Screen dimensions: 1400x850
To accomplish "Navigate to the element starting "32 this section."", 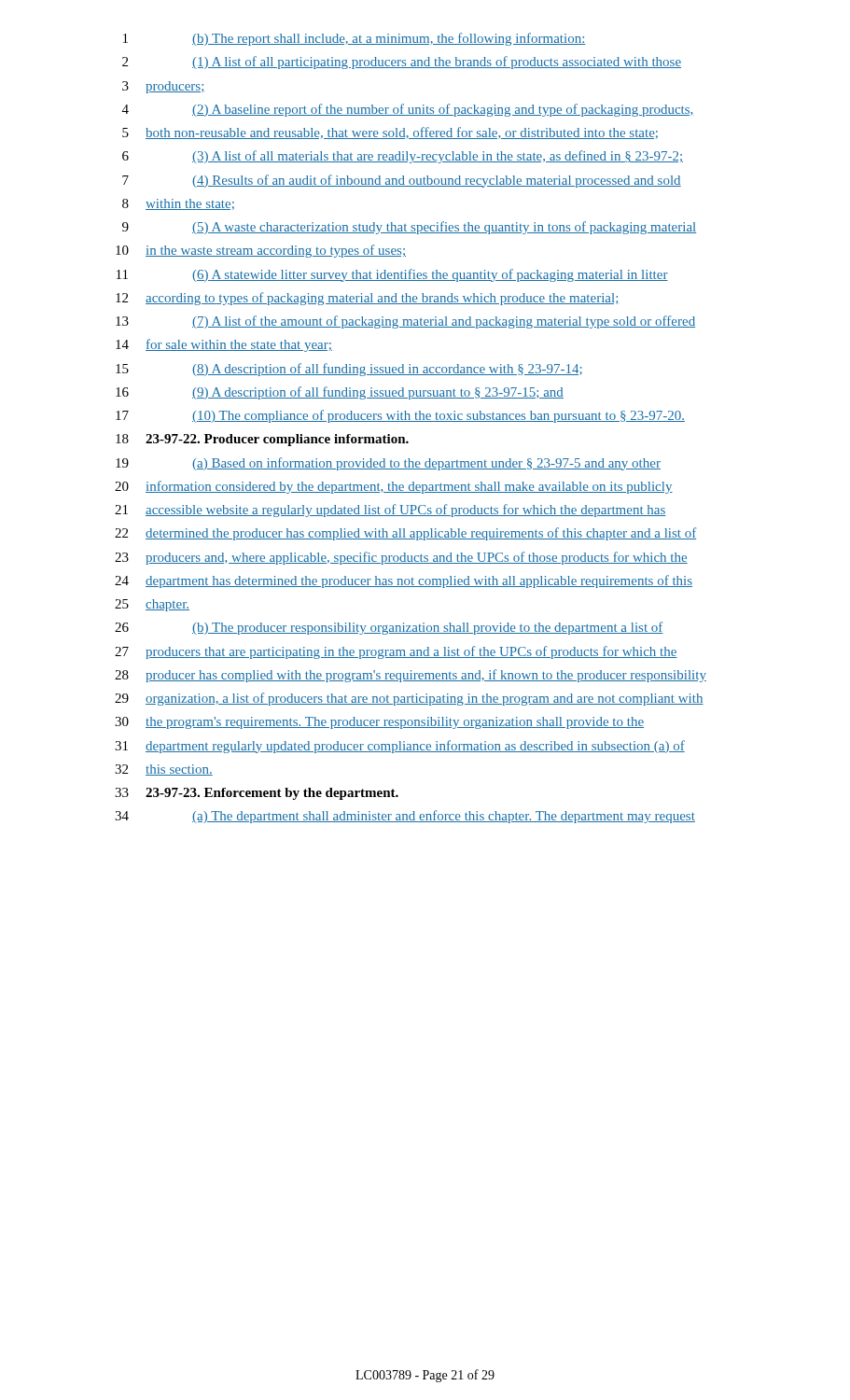I will click(x=164, y=770).
